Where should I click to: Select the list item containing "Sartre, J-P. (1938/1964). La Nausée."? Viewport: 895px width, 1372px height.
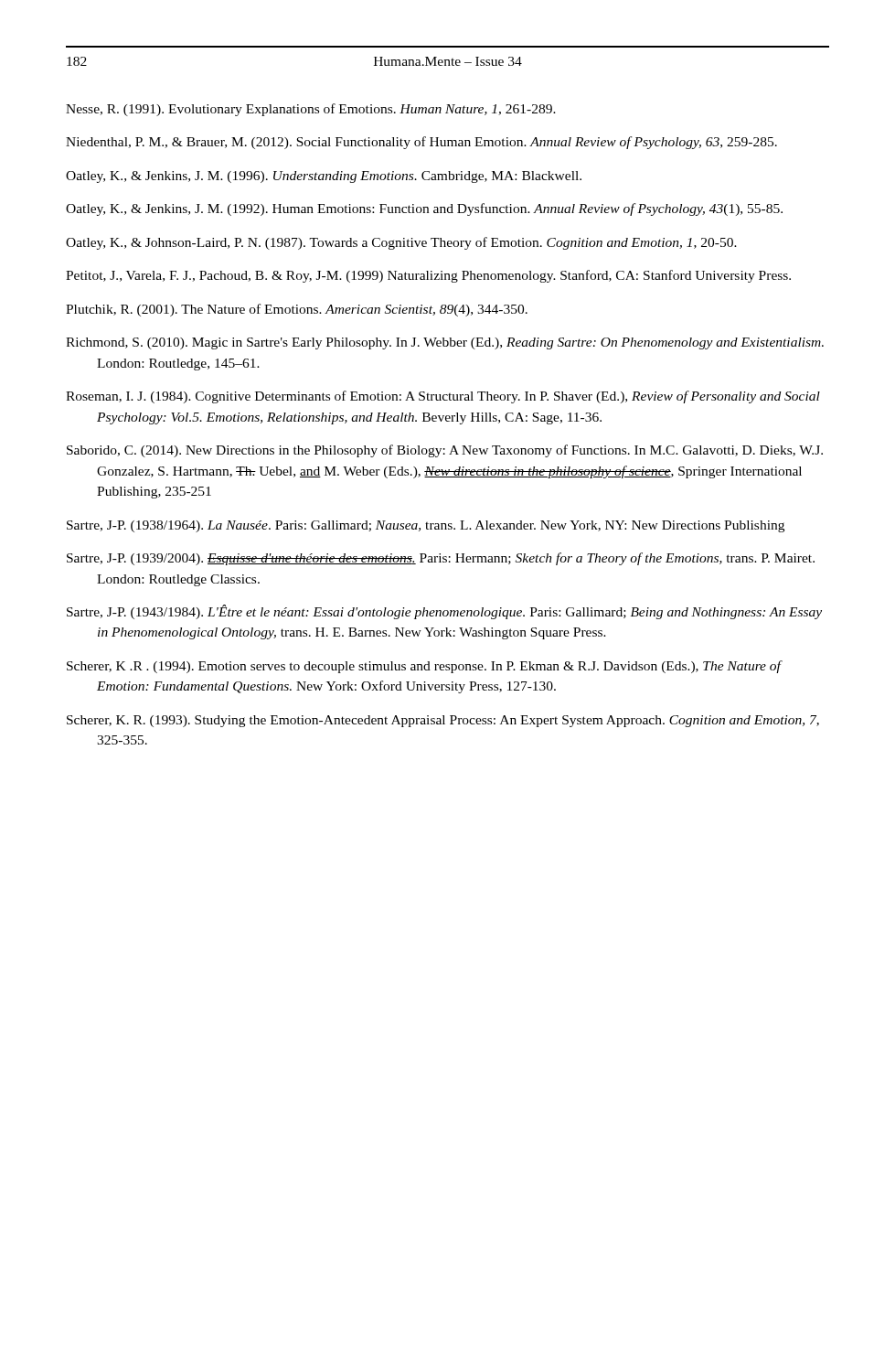425,524
